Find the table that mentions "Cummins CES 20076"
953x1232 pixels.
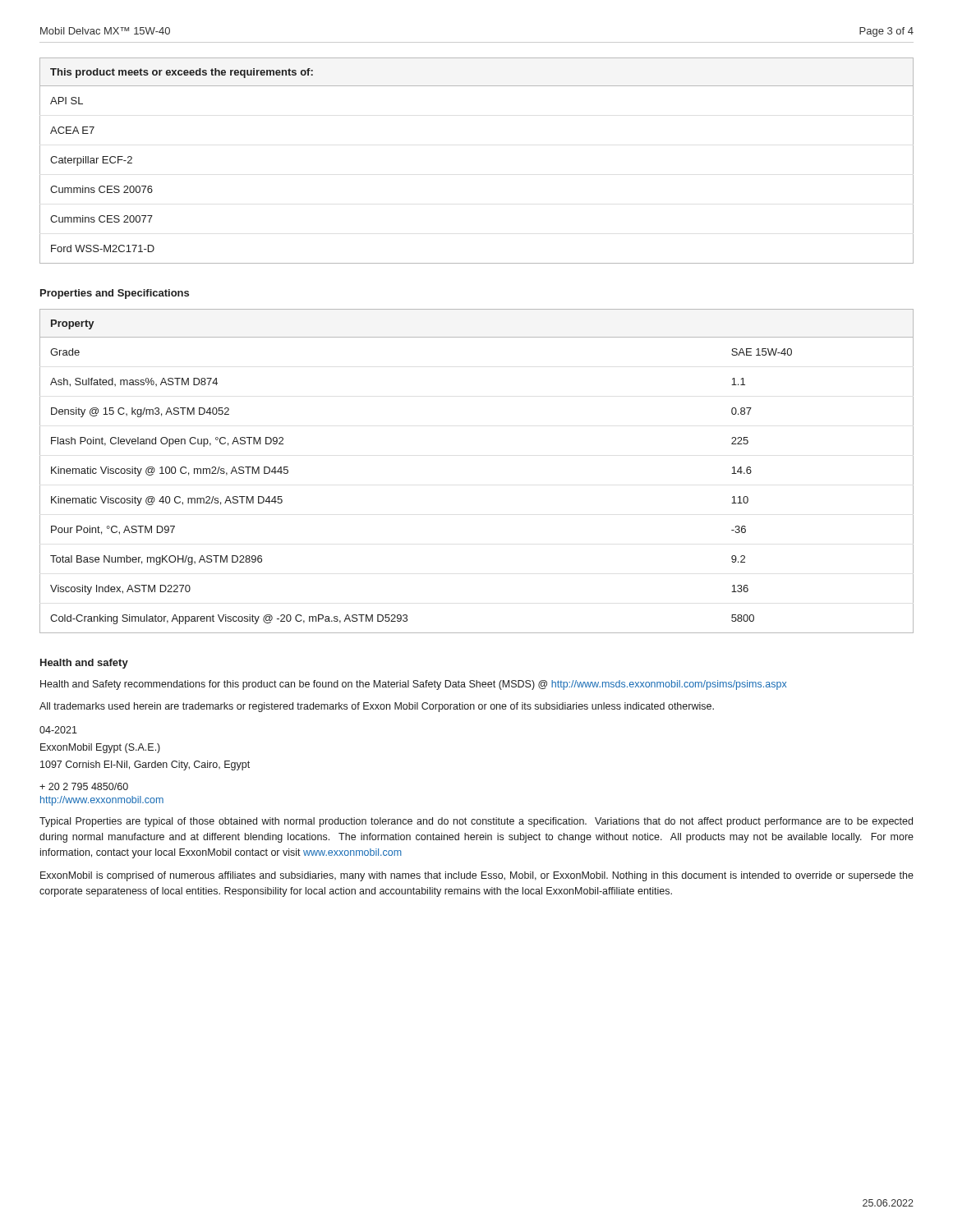[x=476, y=161]
